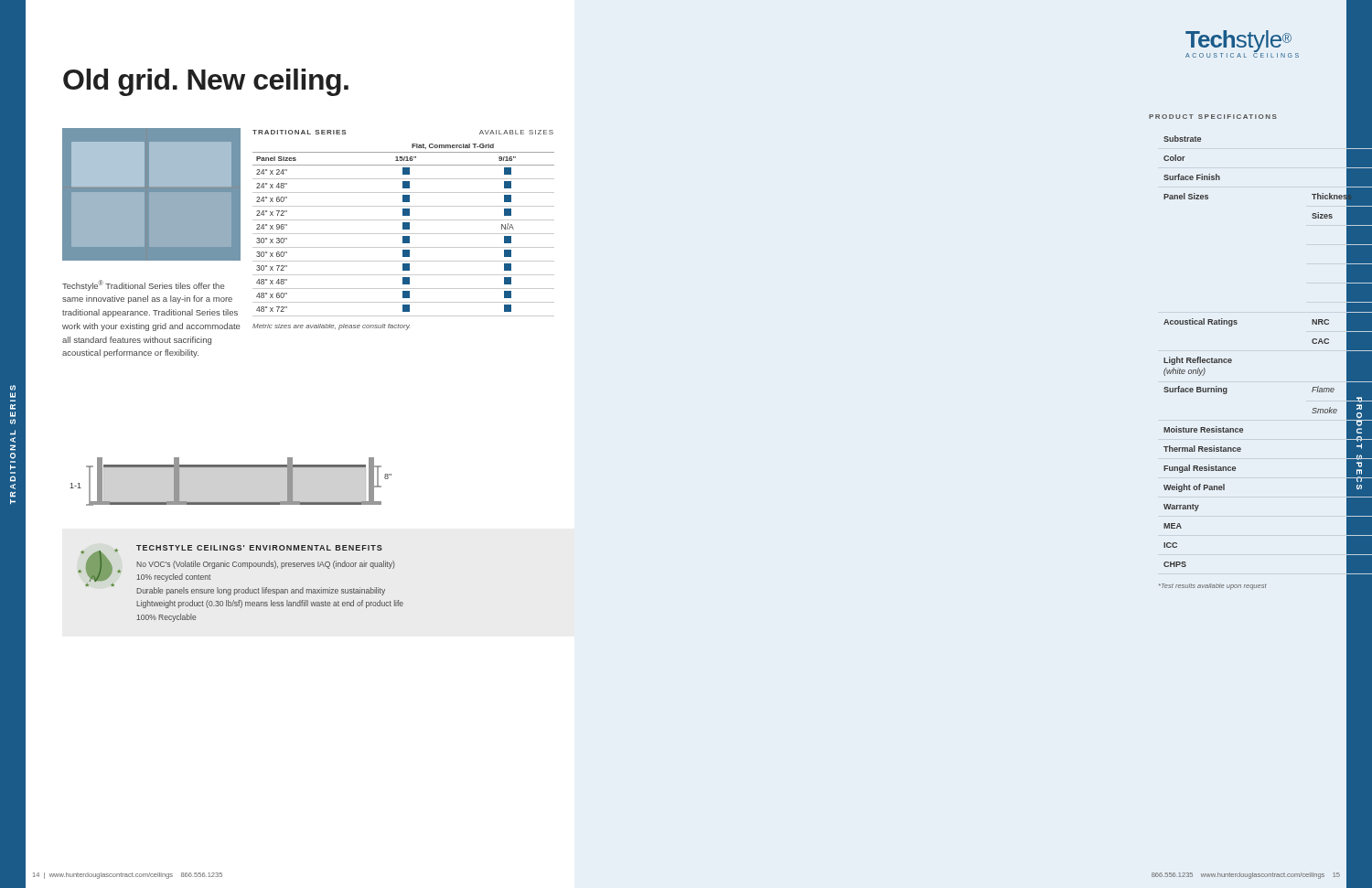Viewport: 1372px width, 888px height.
Task: Select the caption
Action: point(332,326)
